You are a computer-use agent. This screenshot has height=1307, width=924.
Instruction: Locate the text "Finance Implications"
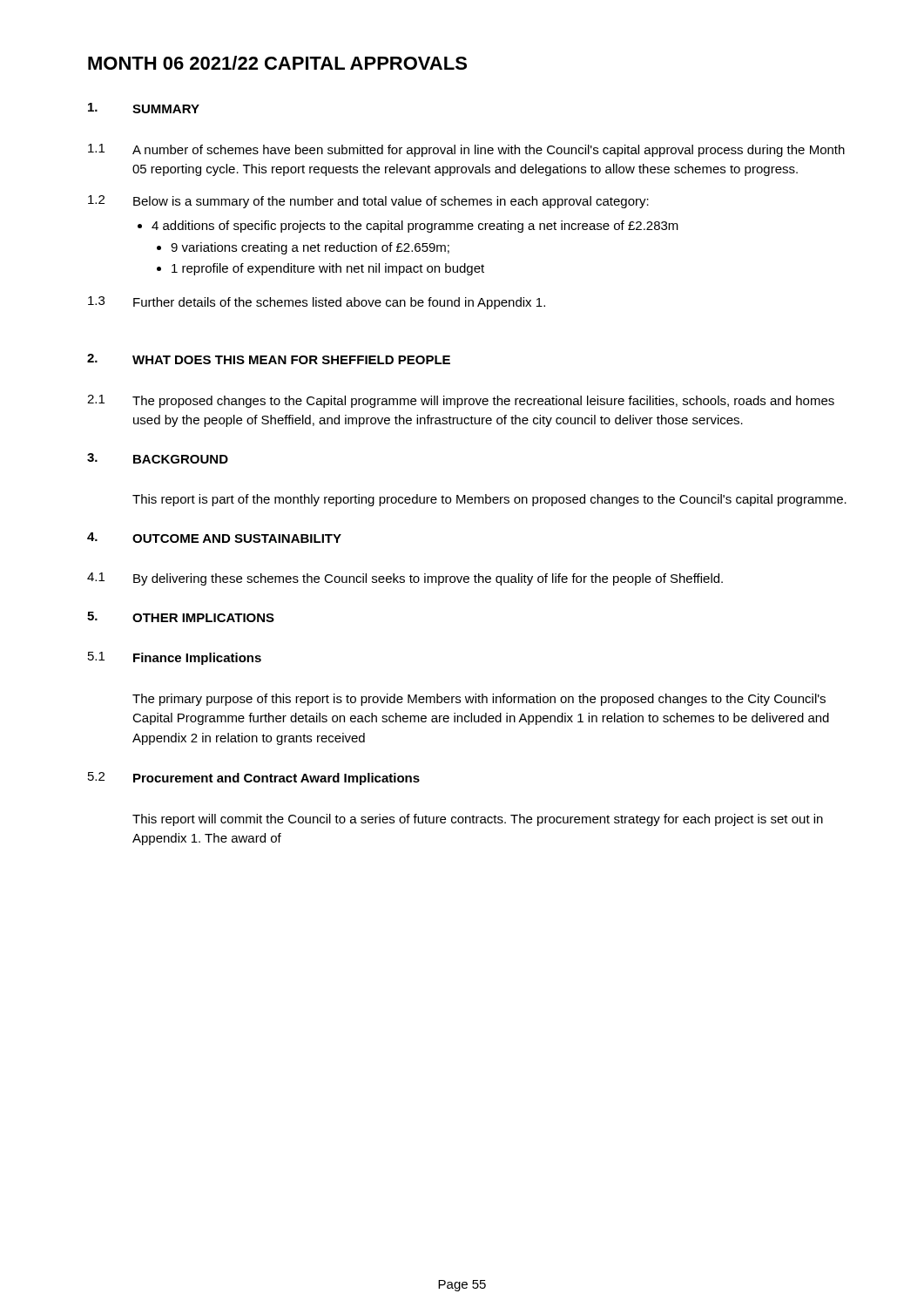[197, 657]
